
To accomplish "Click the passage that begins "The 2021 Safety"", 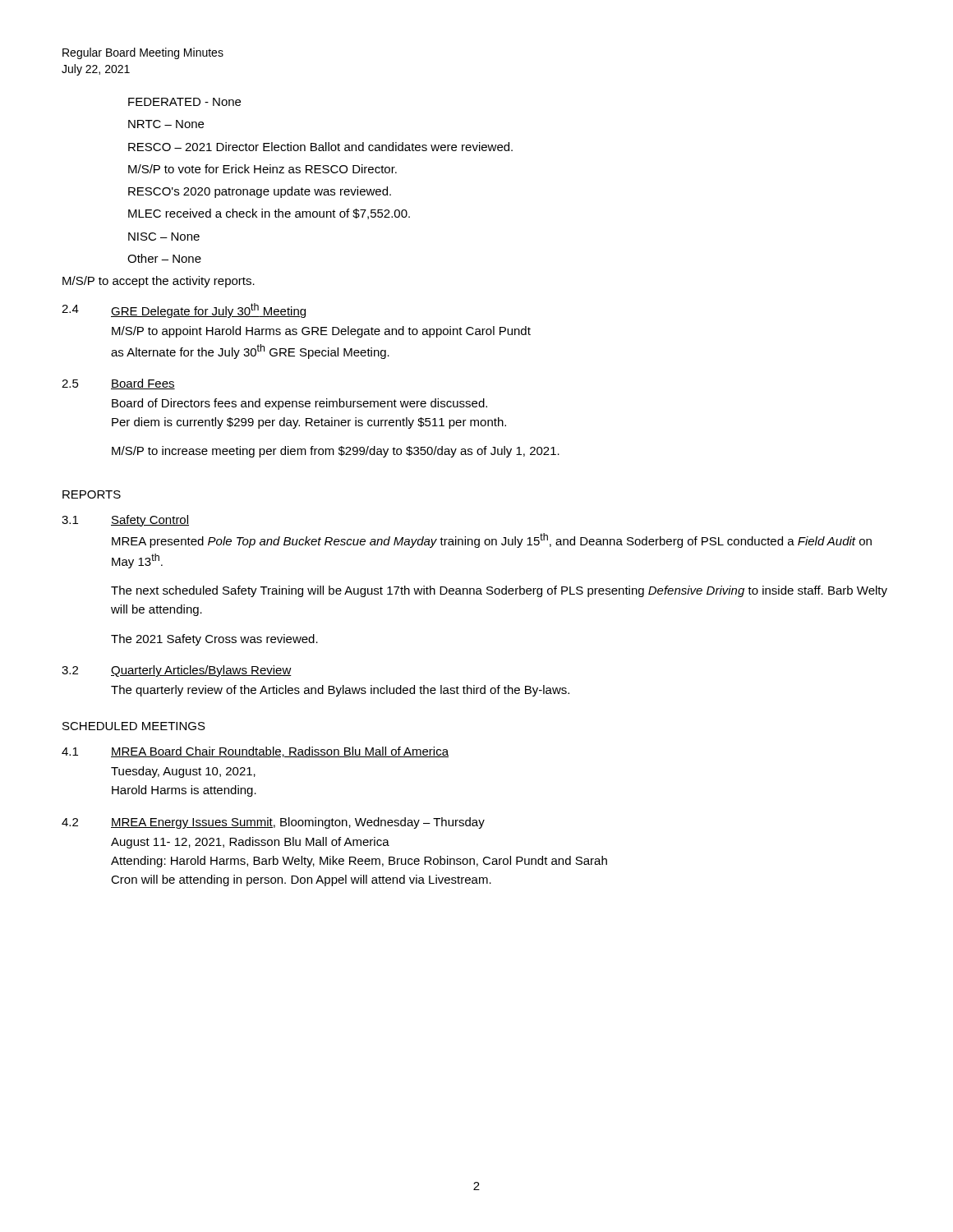I will click(215, 638).
